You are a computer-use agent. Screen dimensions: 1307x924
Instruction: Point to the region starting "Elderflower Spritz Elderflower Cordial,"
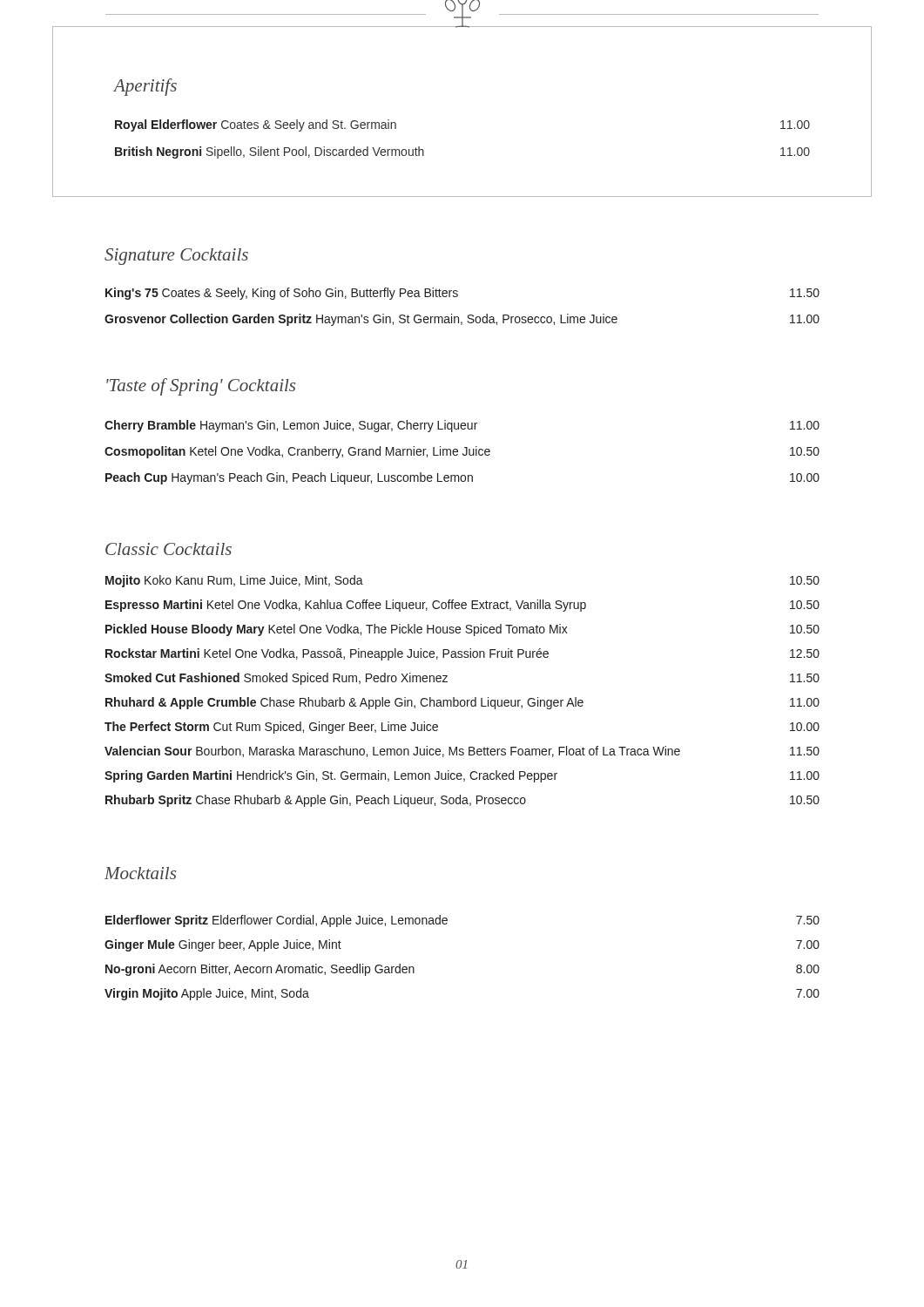click(x=278, y=922)
